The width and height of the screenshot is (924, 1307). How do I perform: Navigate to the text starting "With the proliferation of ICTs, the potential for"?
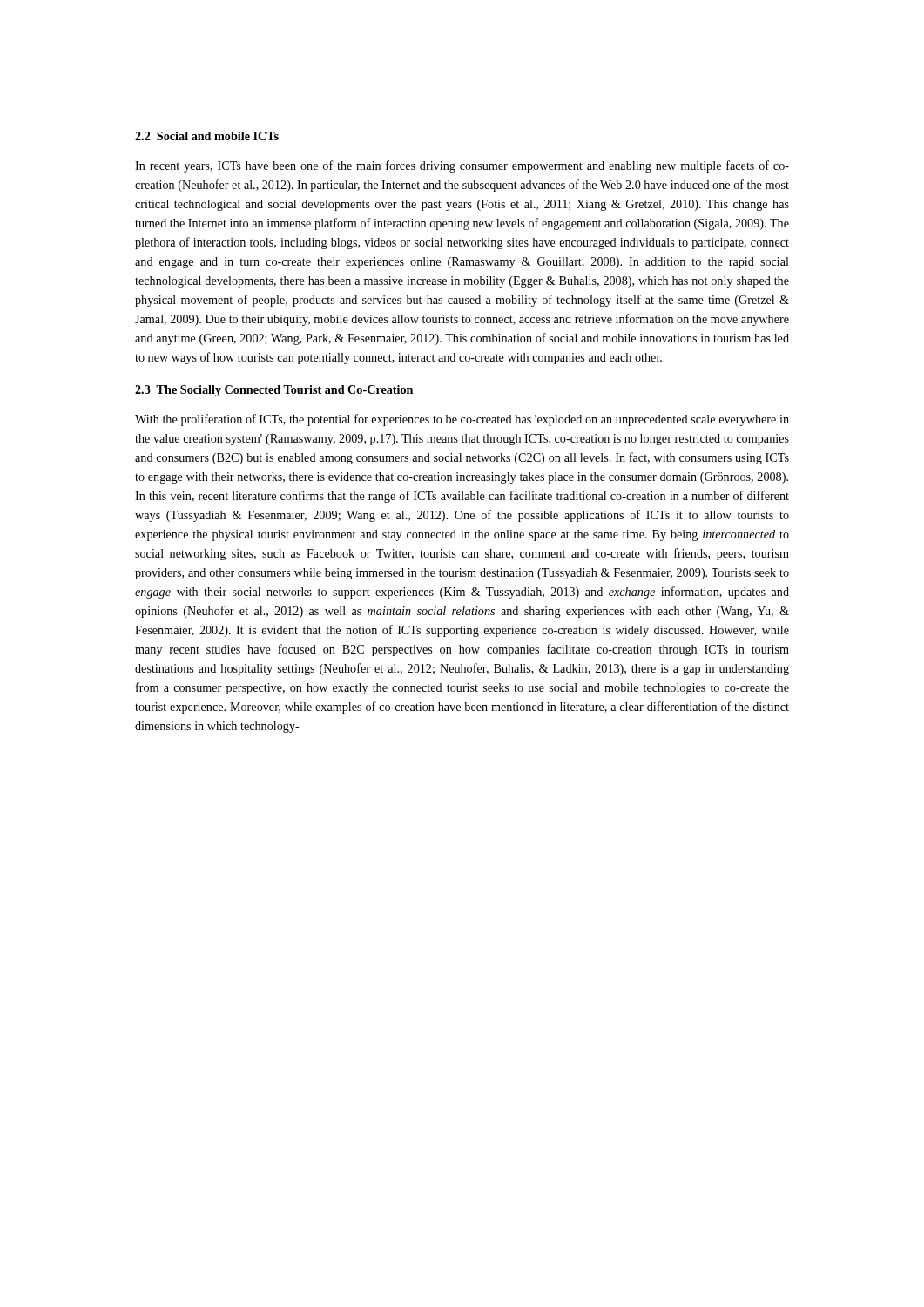pos(462,572)
